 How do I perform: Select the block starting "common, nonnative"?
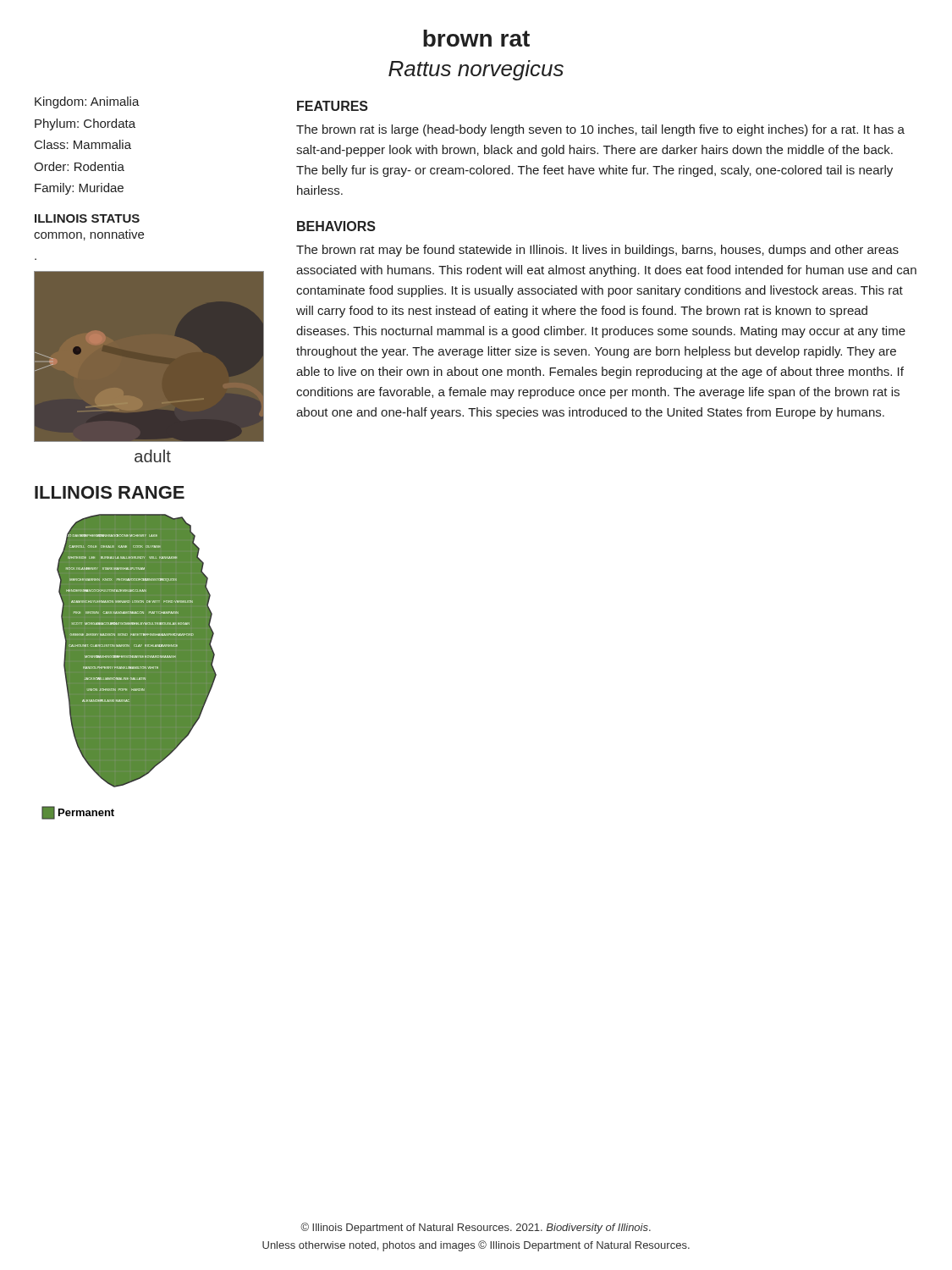tap(89, 234)
